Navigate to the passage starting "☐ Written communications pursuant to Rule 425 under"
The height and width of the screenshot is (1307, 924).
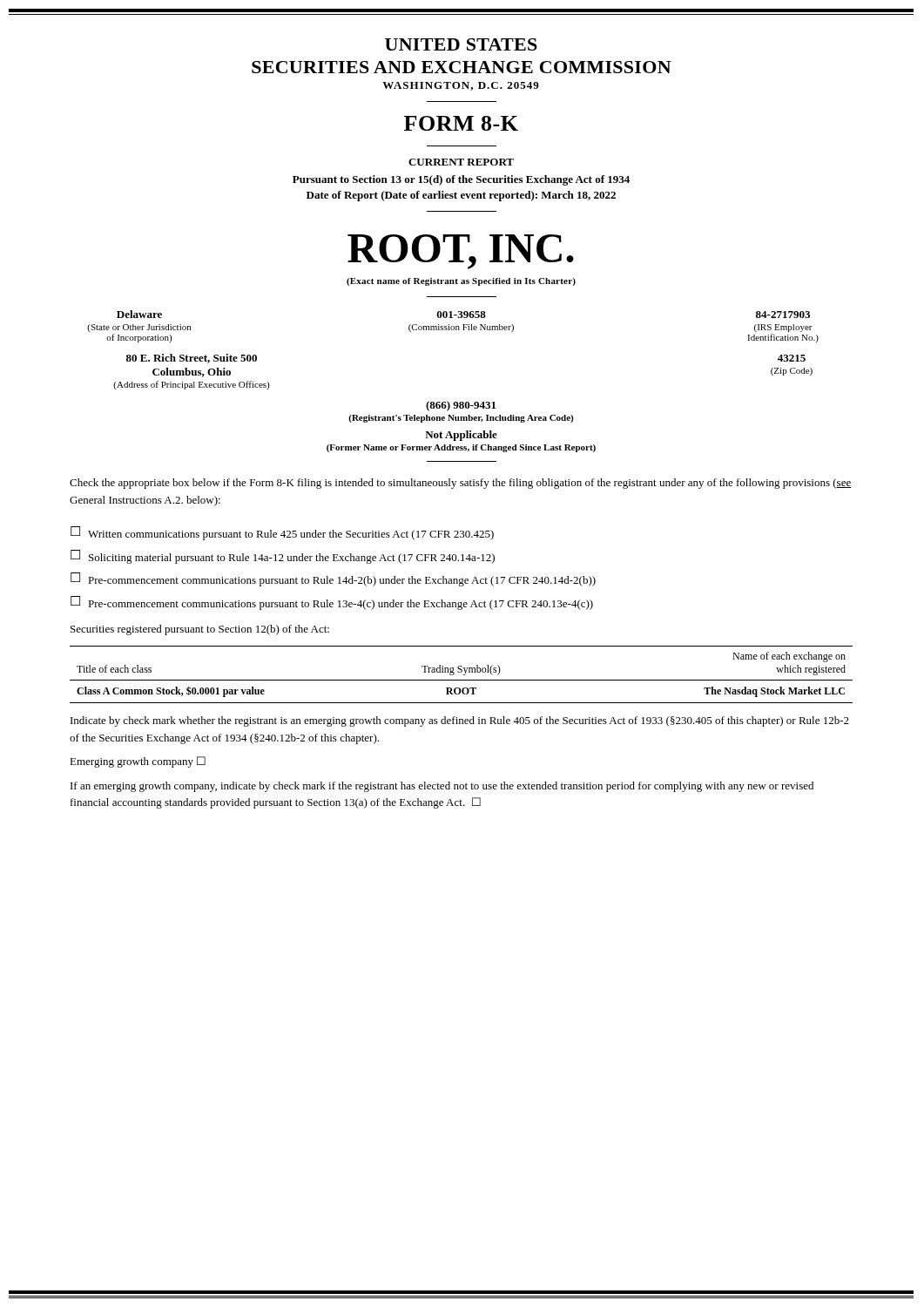pos(282,534)
